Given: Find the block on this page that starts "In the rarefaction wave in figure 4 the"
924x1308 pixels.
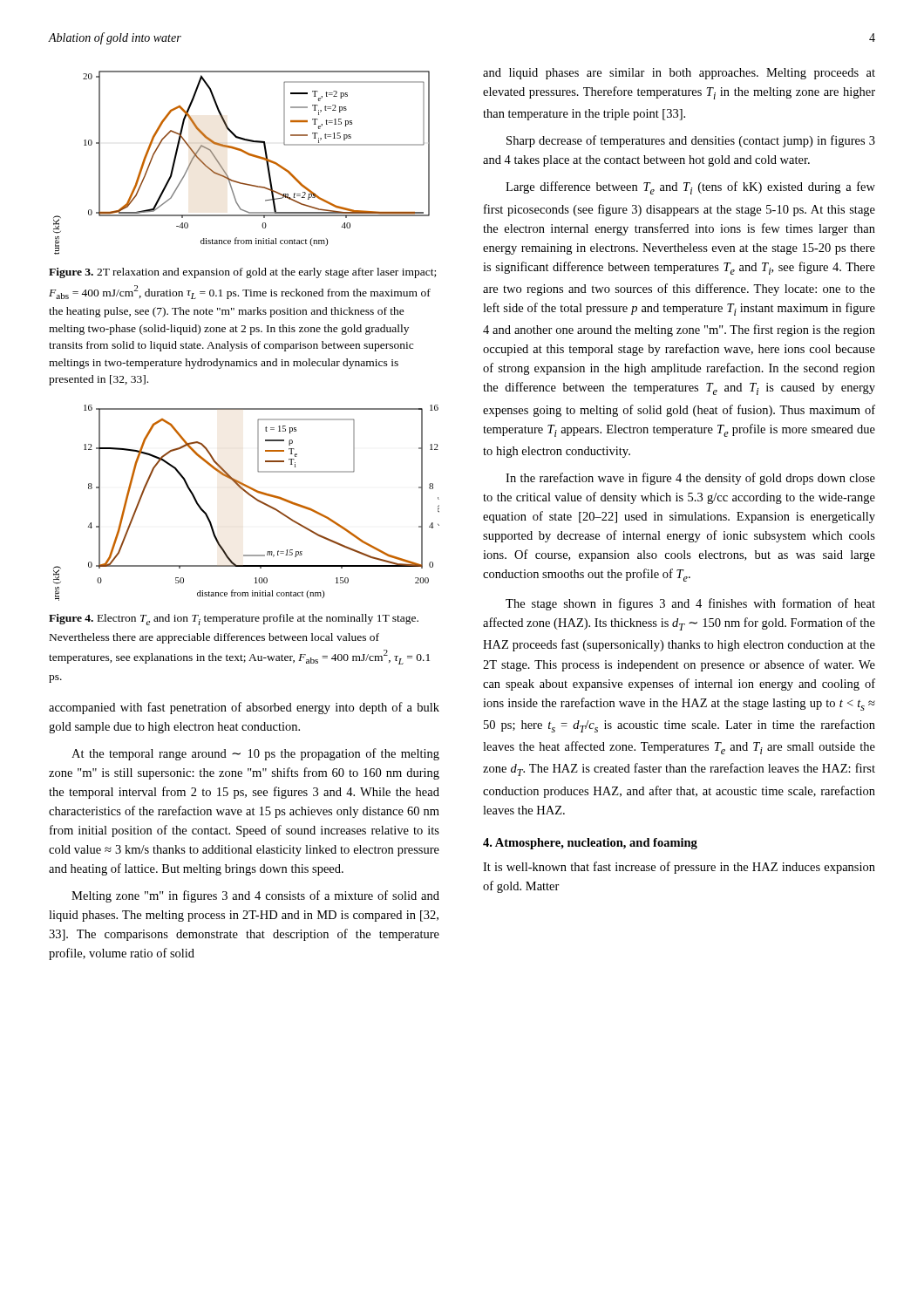Looking at the screenshot, I should coord(679,527).
